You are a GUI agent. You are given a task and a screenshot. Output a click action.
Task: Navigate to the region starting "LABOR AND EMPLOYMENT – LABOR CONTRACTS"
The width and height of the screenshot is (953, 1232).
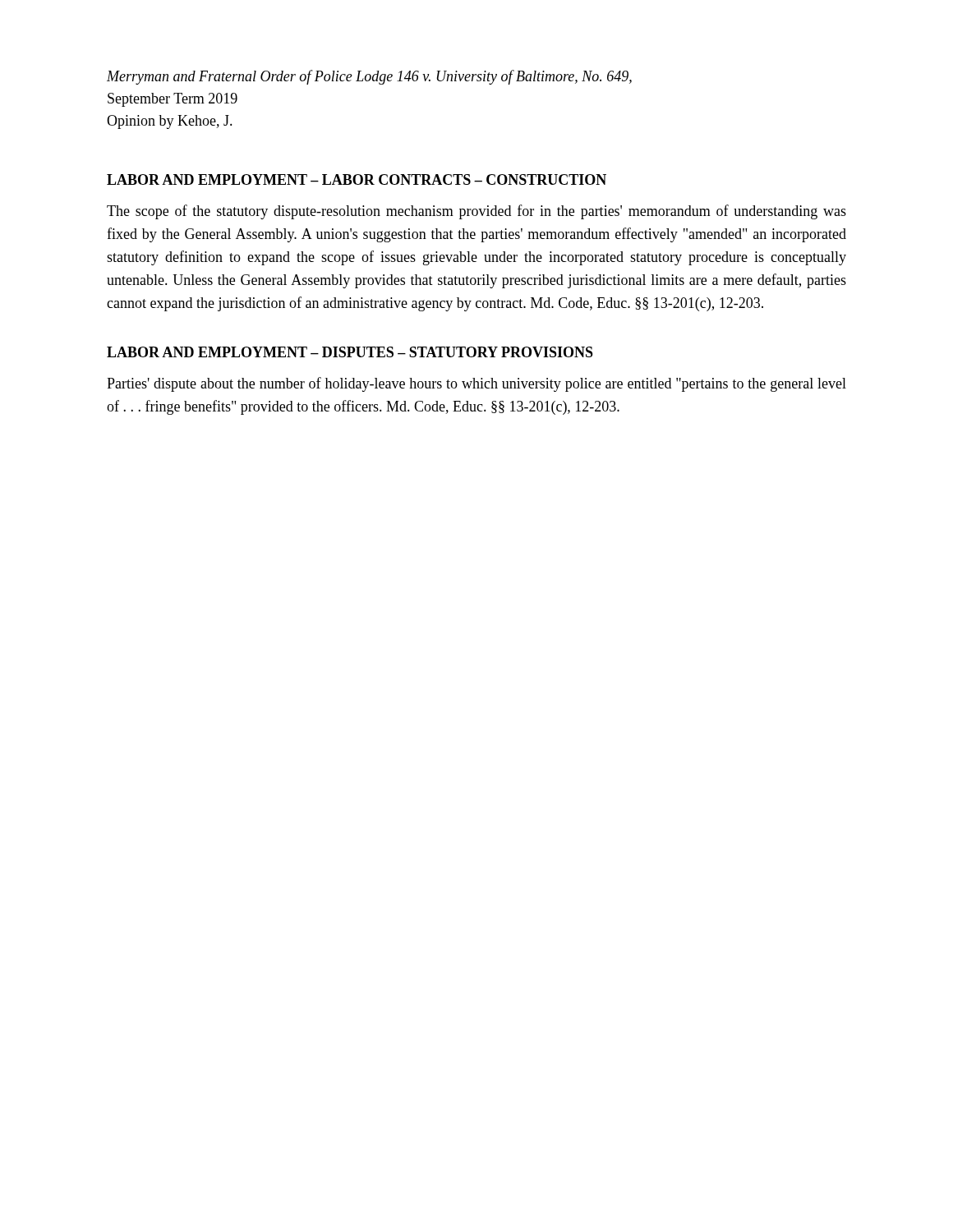357,180
